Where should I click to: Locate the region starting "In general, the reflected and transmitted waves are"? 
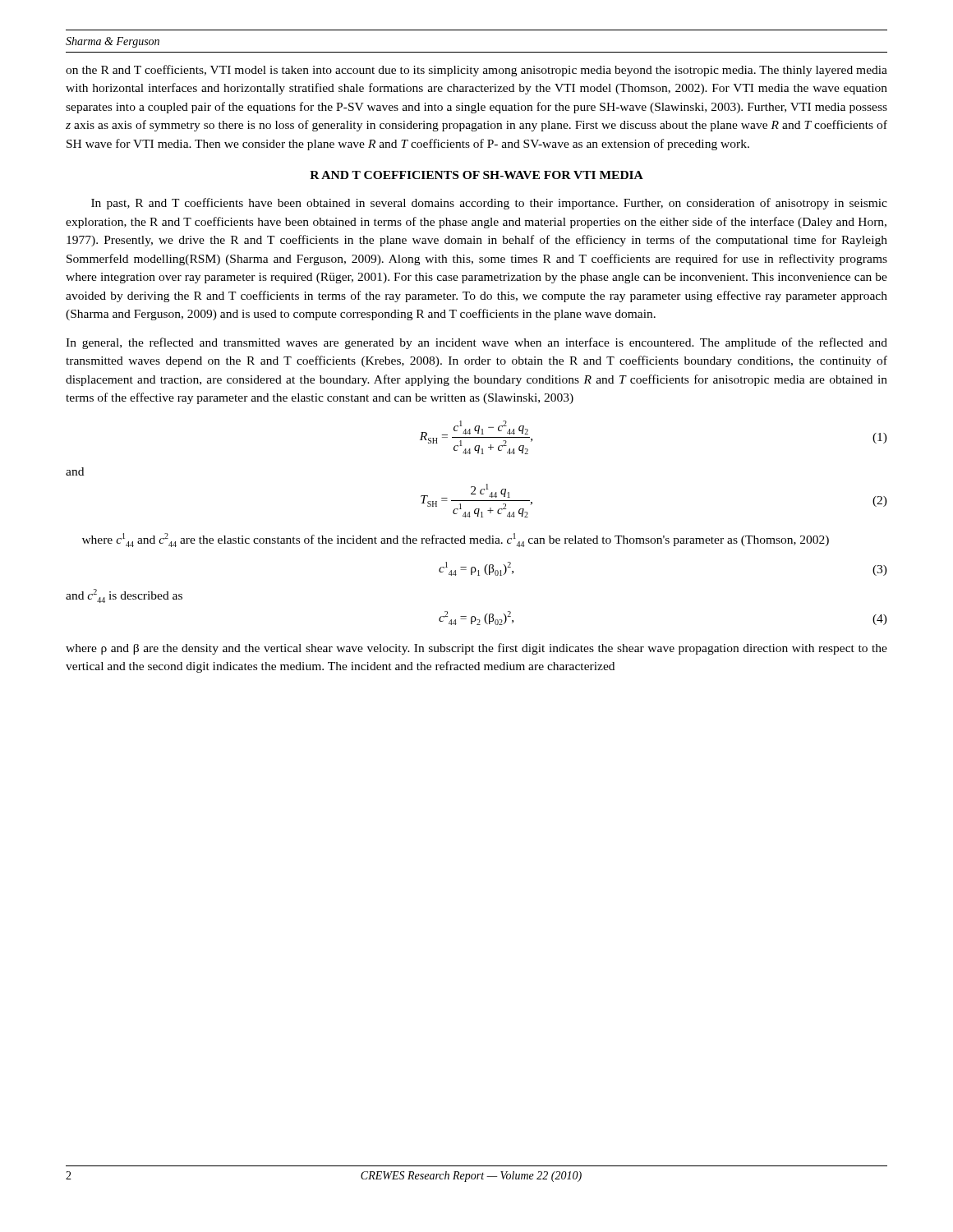click(x=476, y=369)
